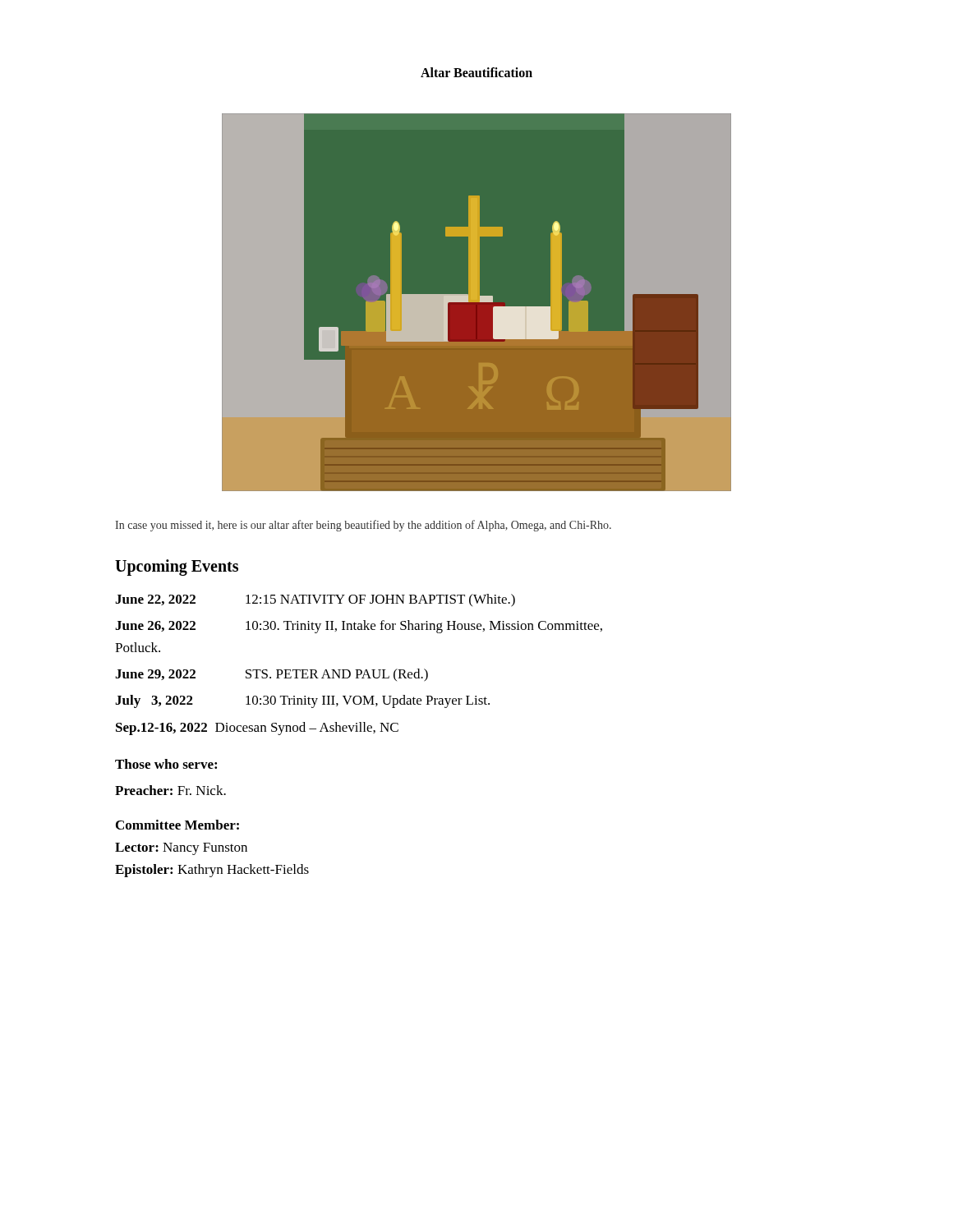Point to "Preacher: Fr. Nick."
Viewport: 953px width, 1232px height.
pyautogui.click(x=171, y=791)
